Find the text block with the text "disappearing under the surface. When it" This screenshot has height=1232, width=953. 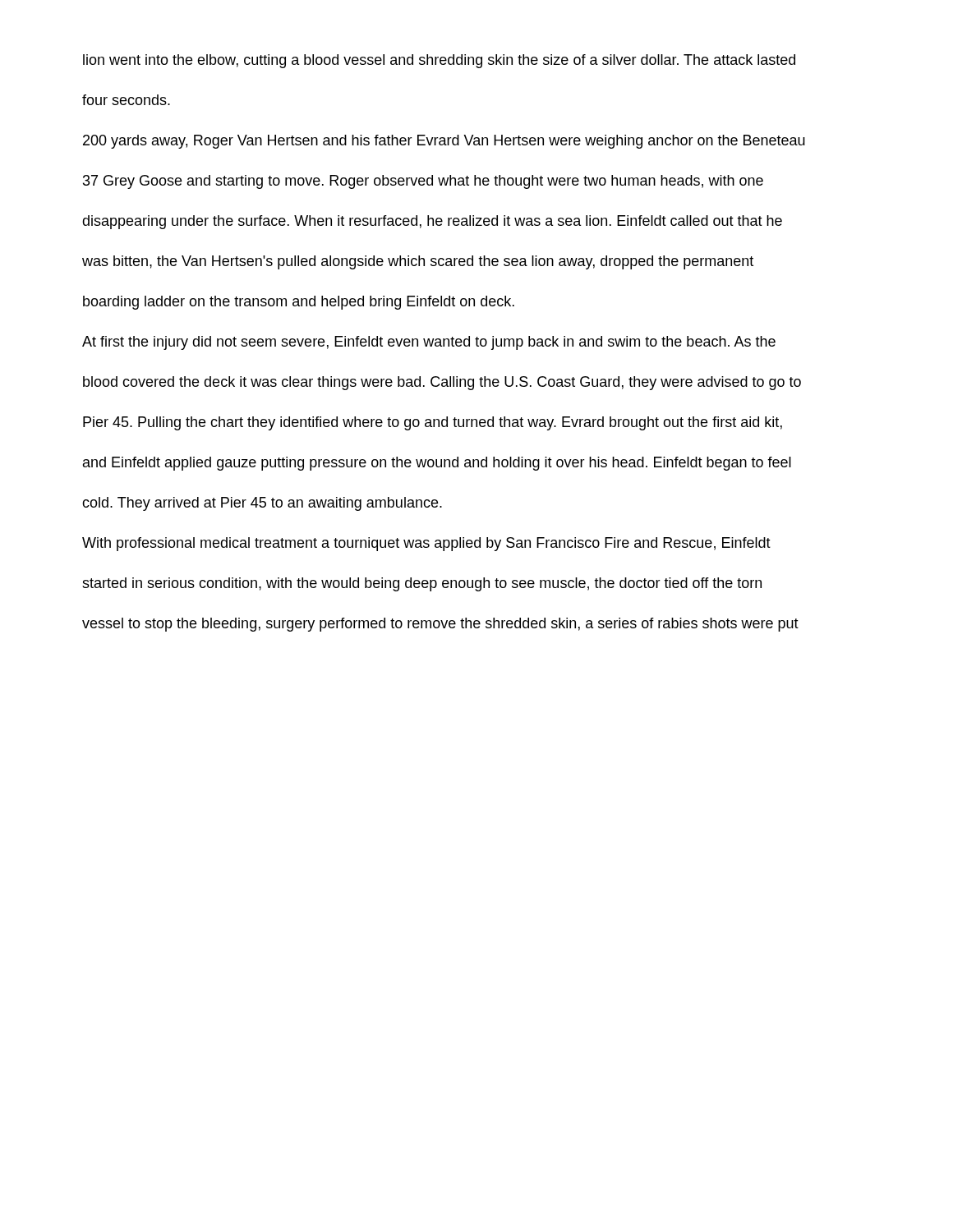coord(432,221)
